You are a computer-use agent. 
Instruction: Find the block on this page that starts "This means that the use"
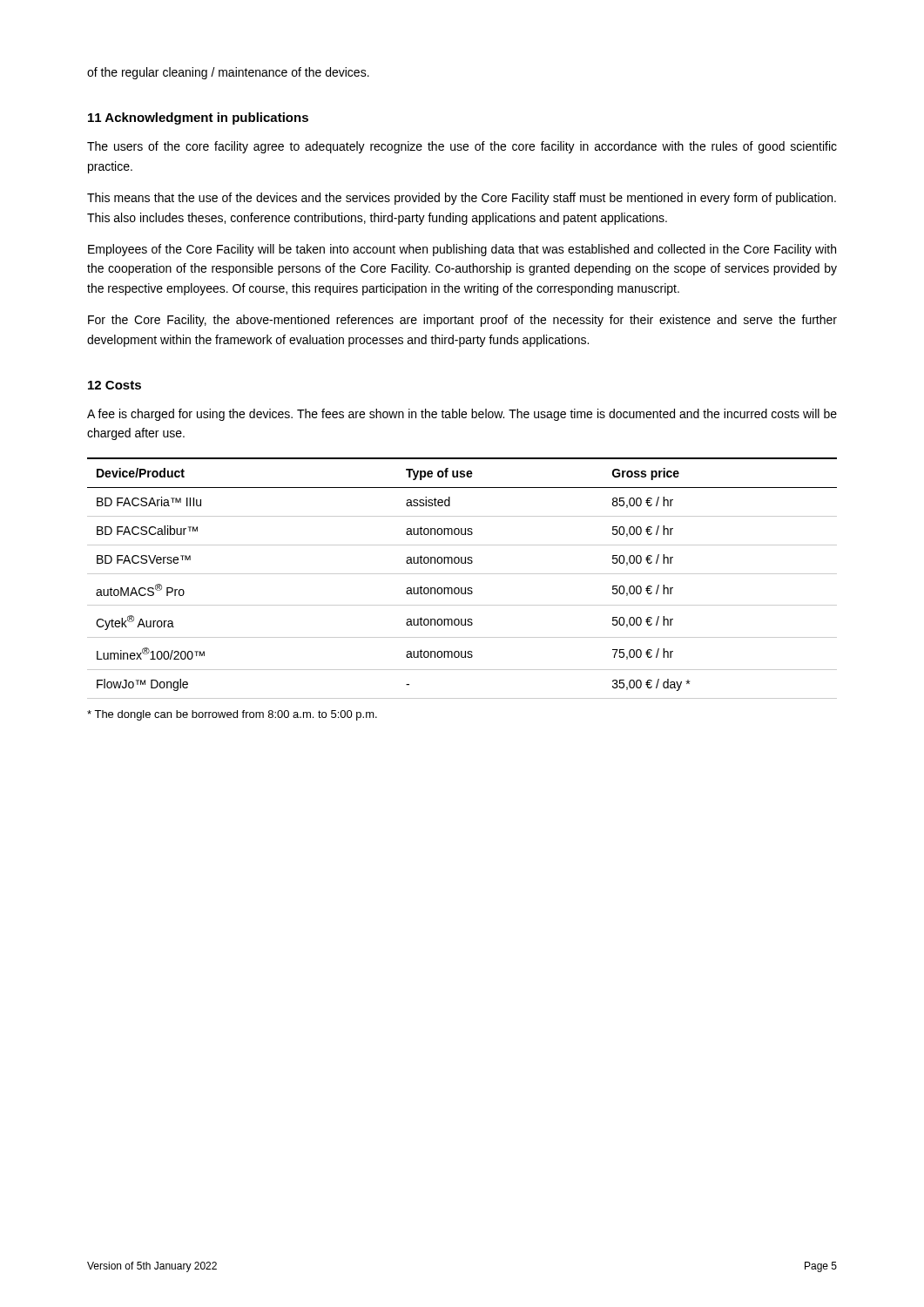pos(462,208)
